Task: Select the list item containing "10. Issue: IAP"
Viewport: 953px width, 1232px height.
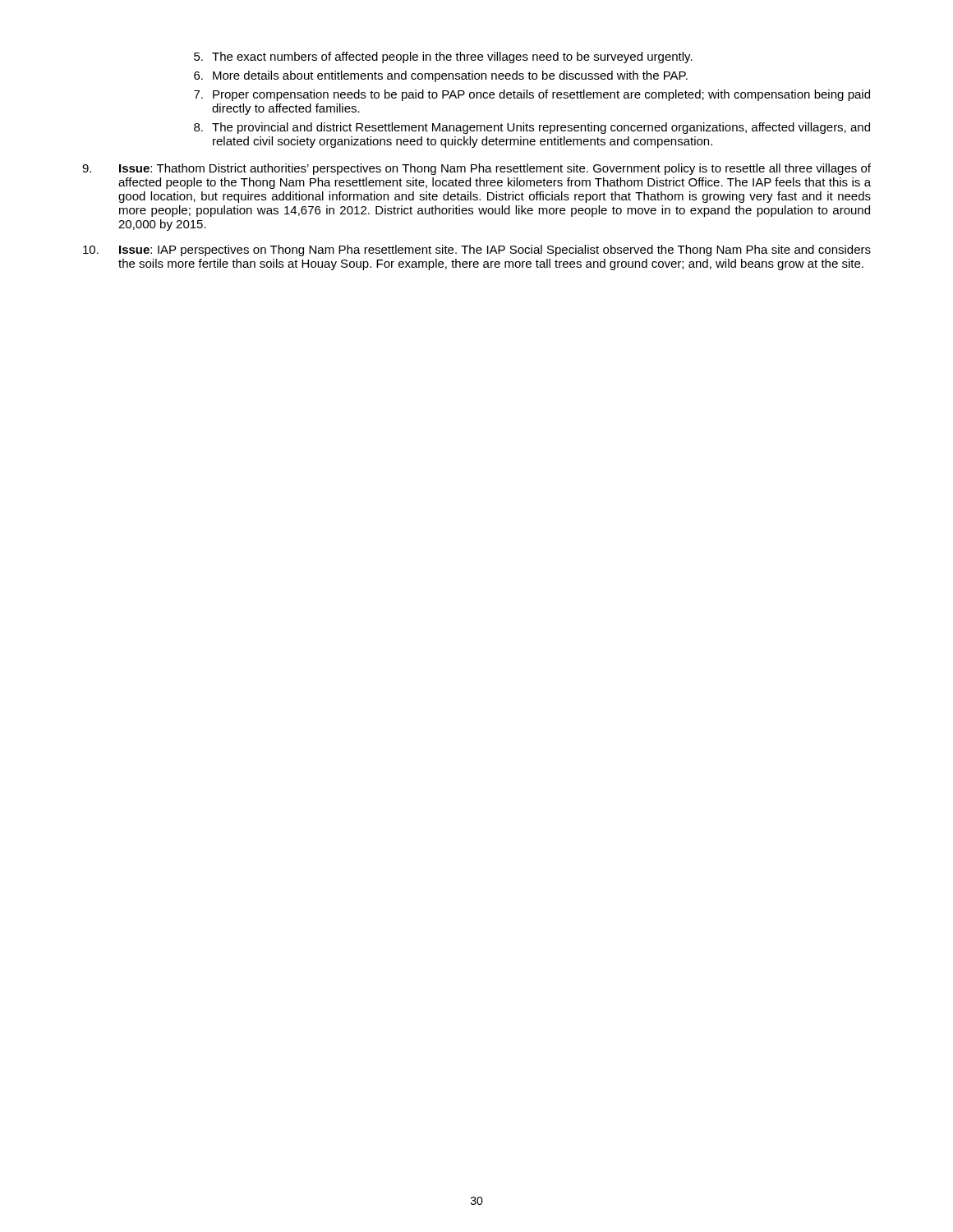Action: point(476,256)
